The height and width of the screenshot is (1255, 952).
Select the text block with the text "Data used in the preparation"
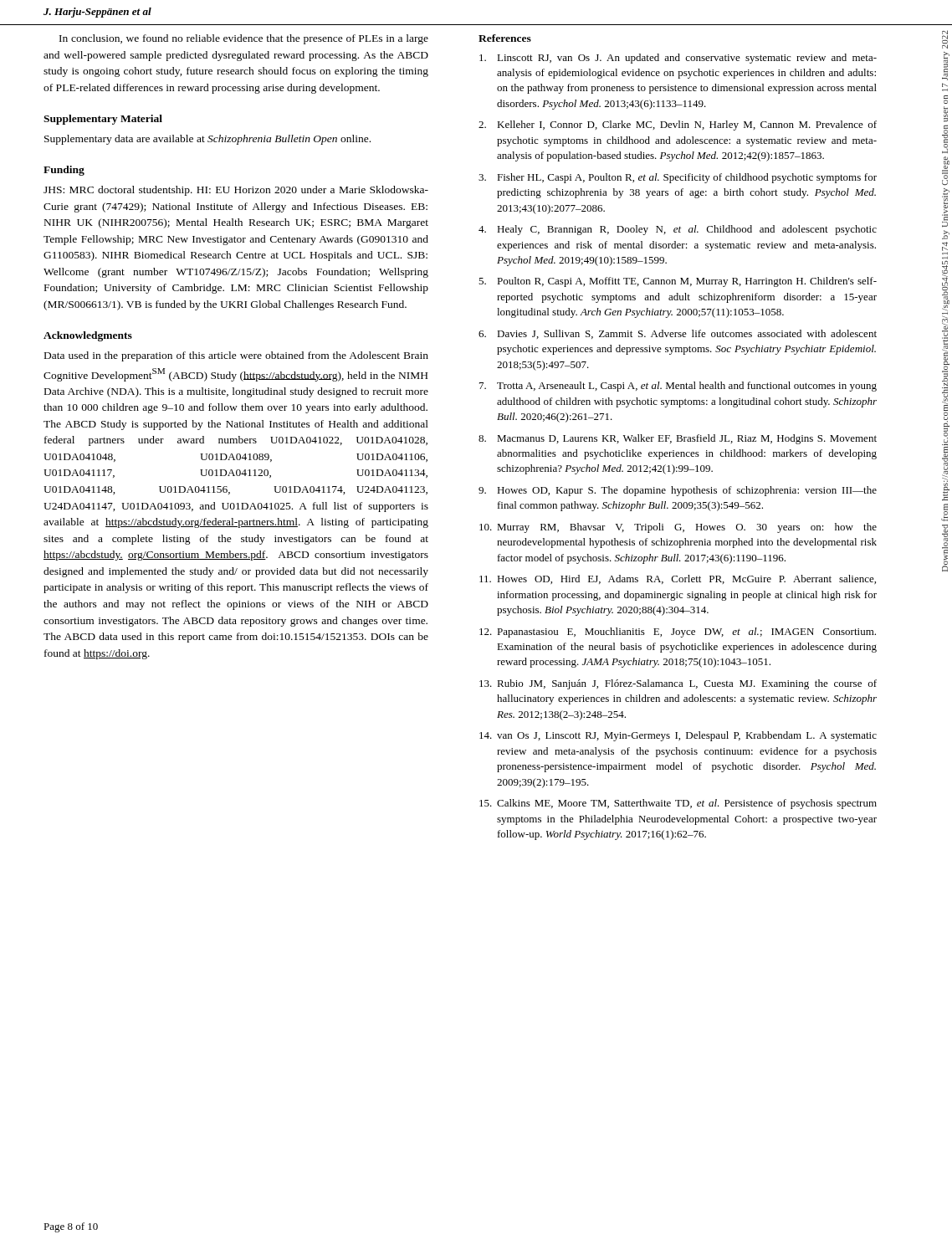pos(236,504)
